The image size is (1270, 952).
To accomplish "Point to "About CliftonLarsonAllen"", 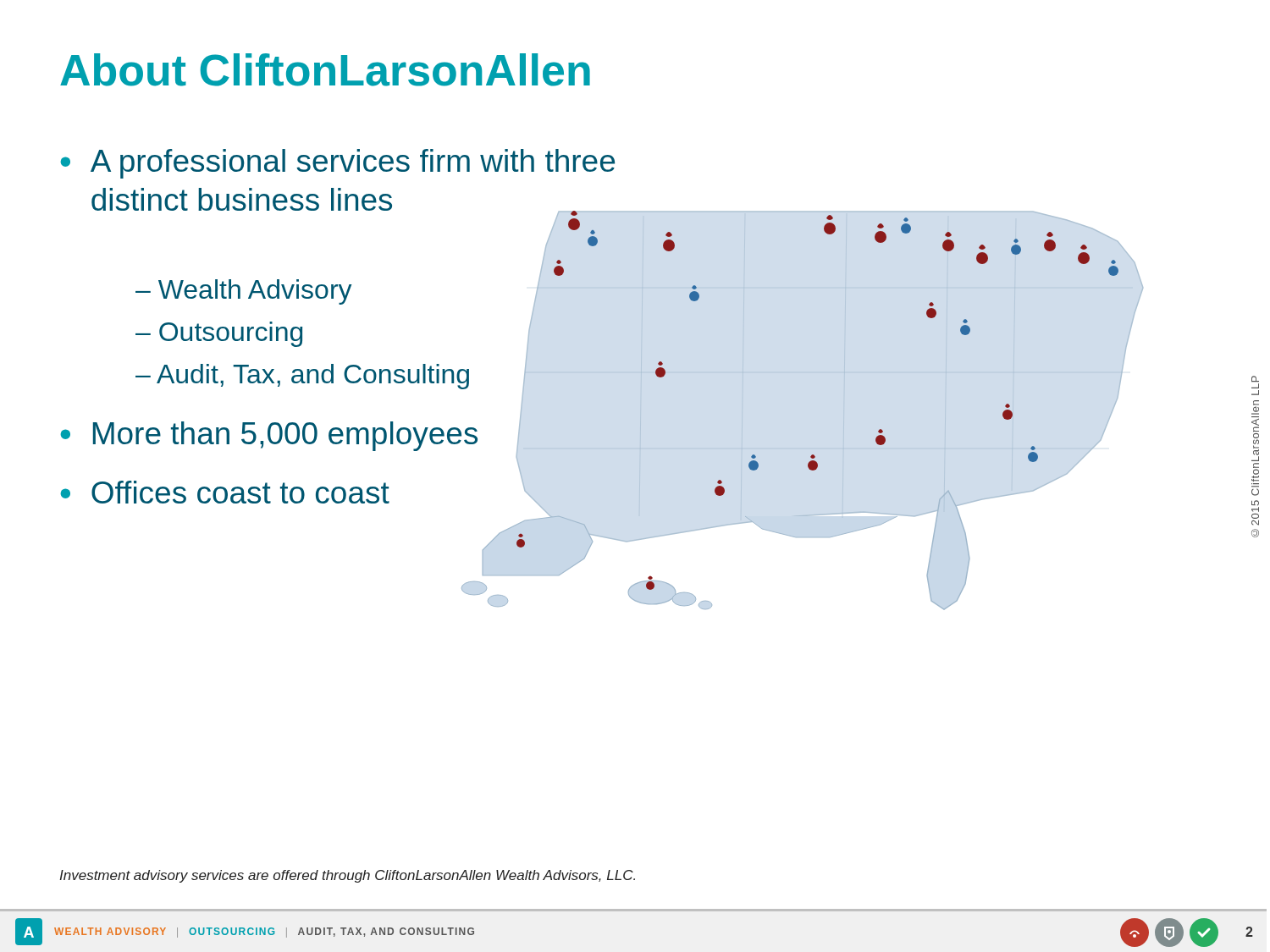I will [x=326, y=71].
